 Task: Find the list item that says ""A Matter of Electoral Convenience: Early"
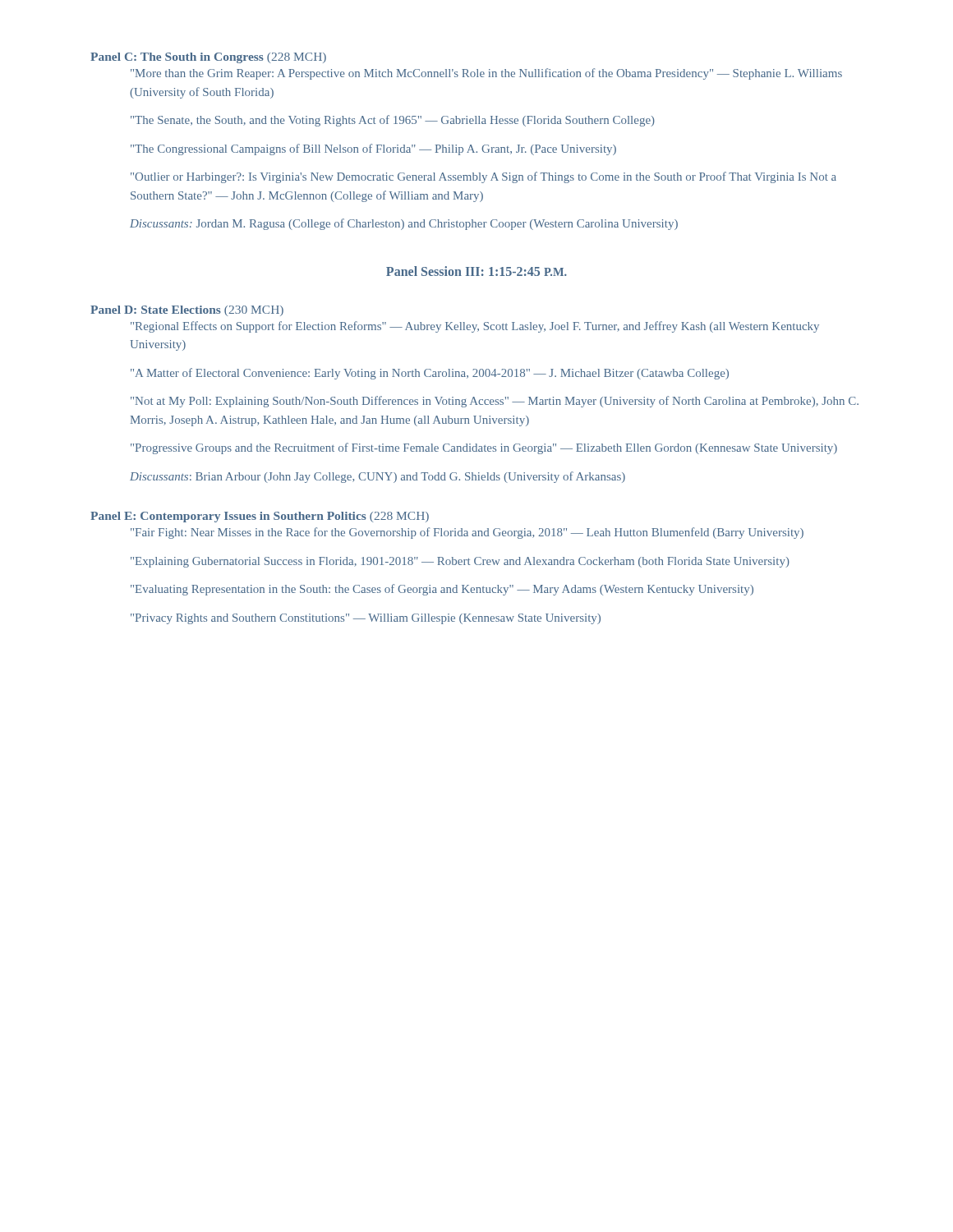tap(430, 372)
